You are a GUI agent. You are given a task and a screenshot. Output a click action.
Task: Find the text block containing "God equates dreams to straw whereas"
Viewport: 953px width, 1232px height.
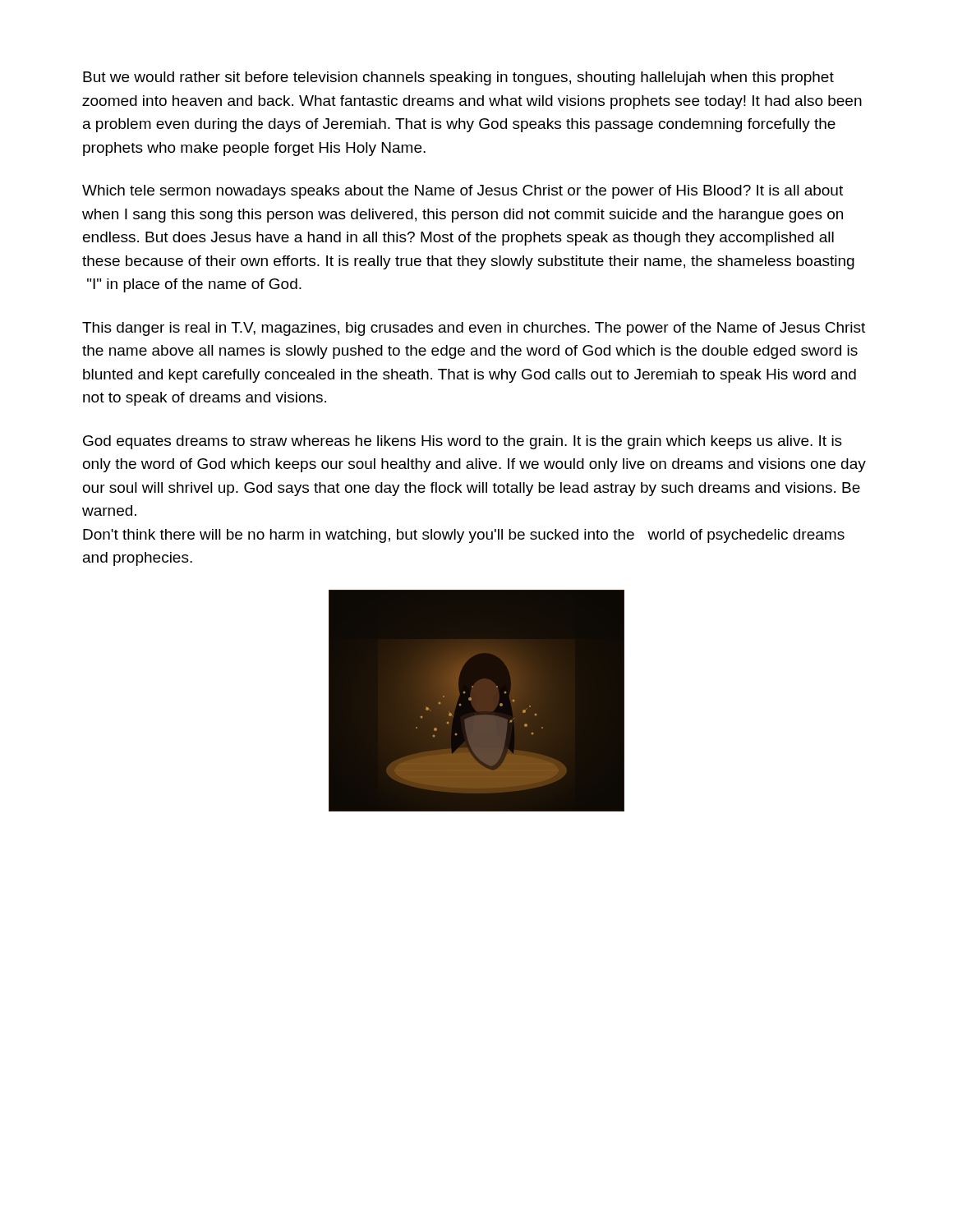click(474, 499)
